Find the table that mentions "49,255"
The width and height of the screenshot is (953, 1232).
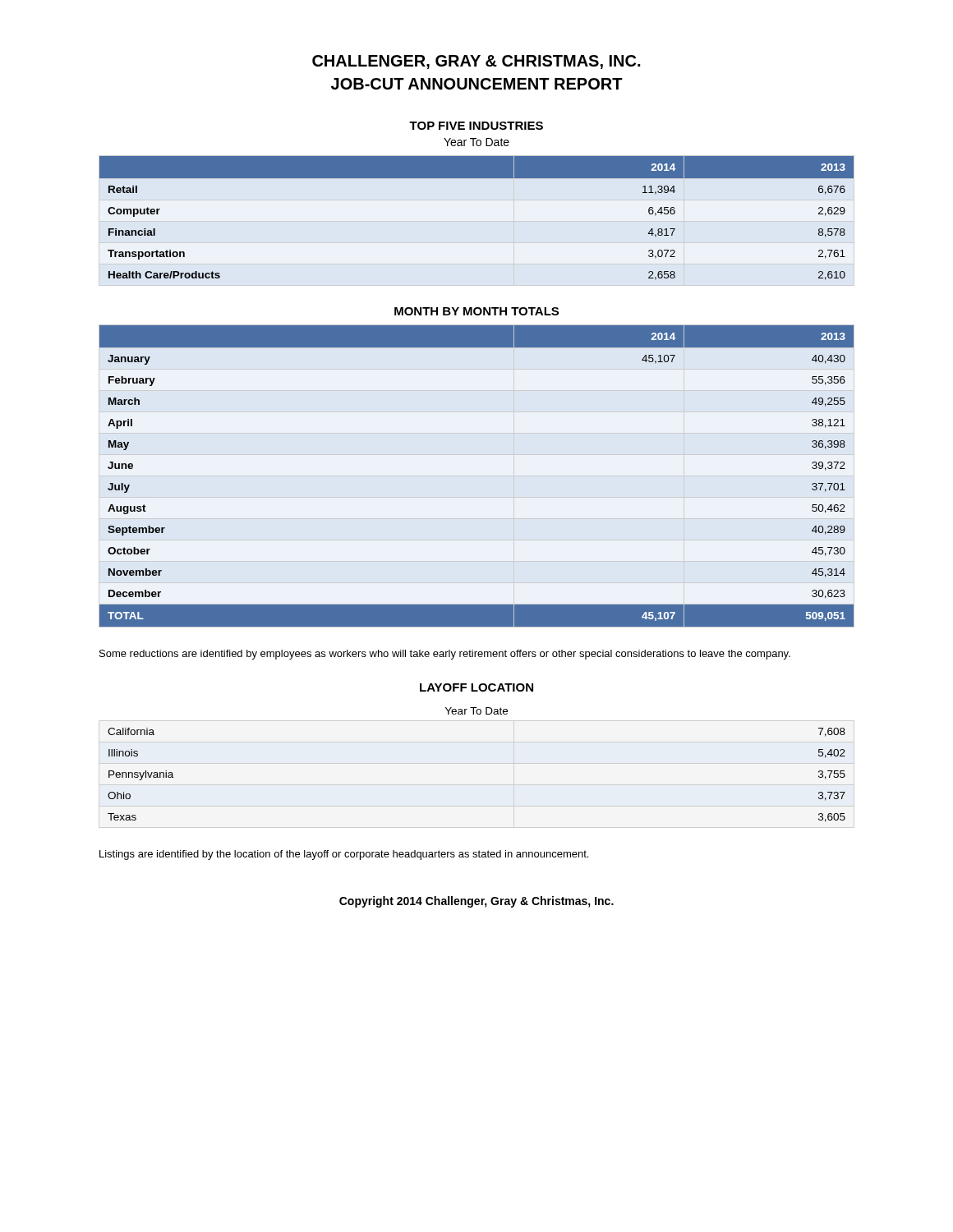click(476, 476)
